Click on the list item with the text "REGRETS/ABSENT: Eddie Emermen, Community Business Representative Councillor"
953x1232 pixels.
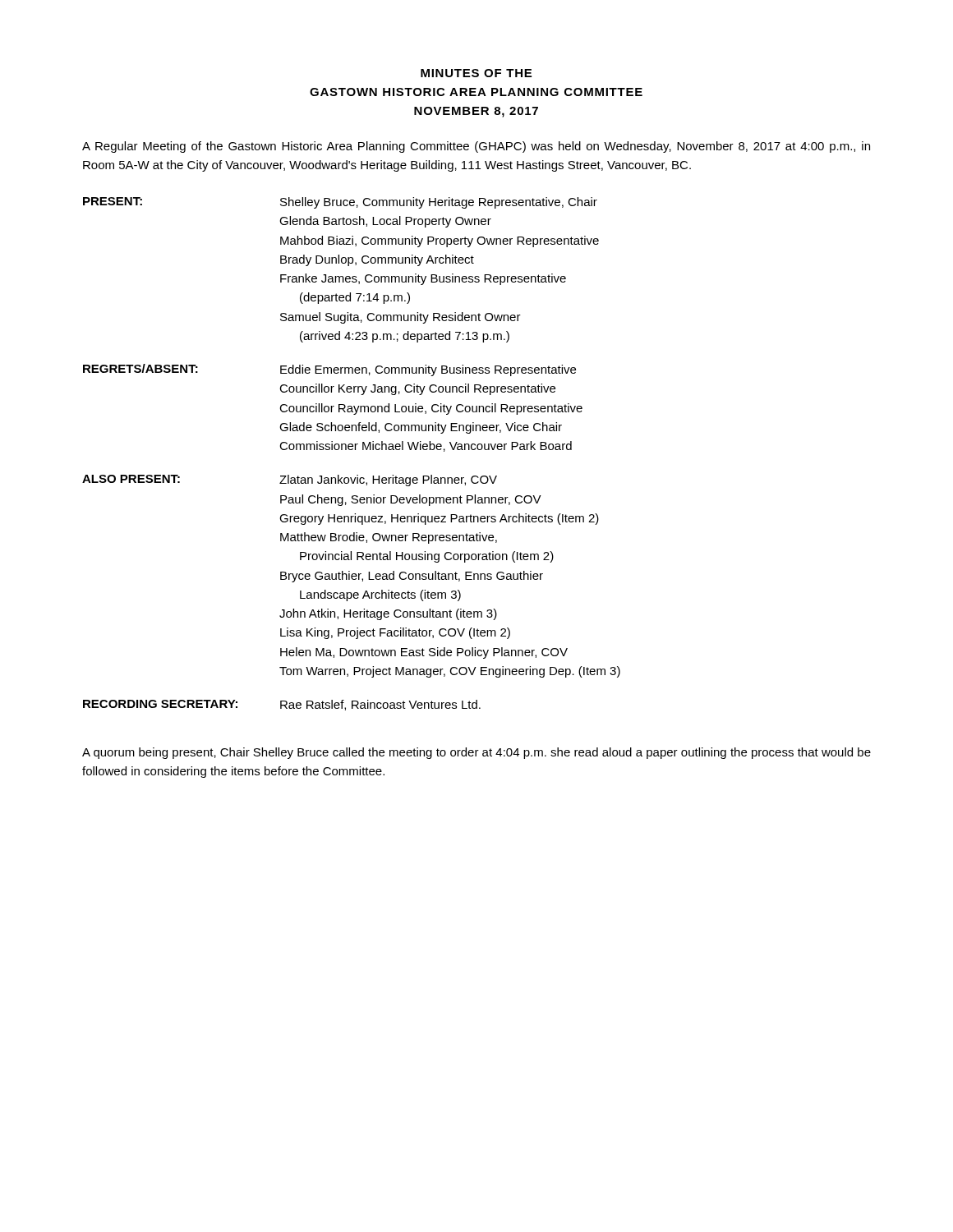[476, 415]
